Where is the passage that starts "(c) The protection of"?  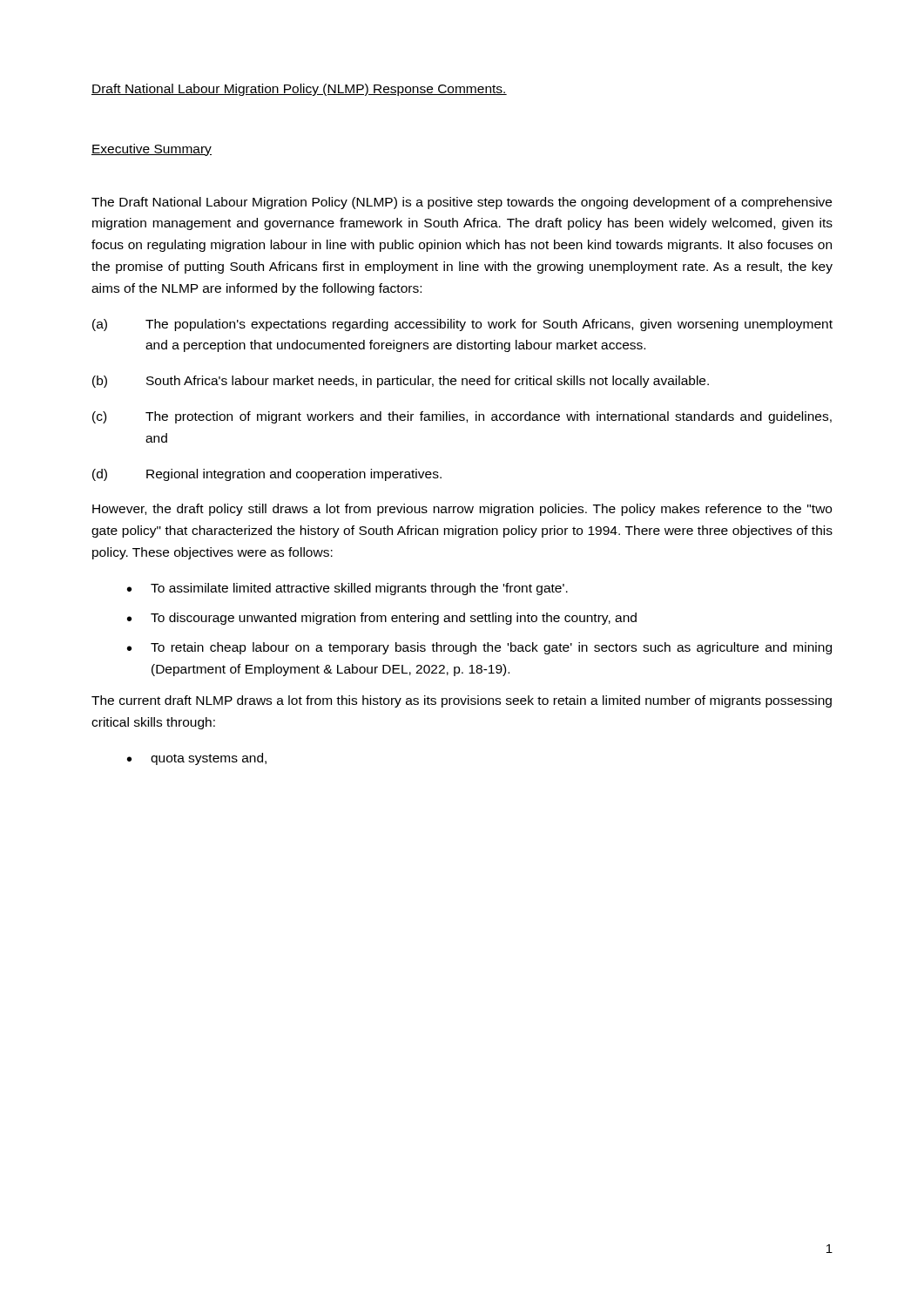tap(462, 428)
